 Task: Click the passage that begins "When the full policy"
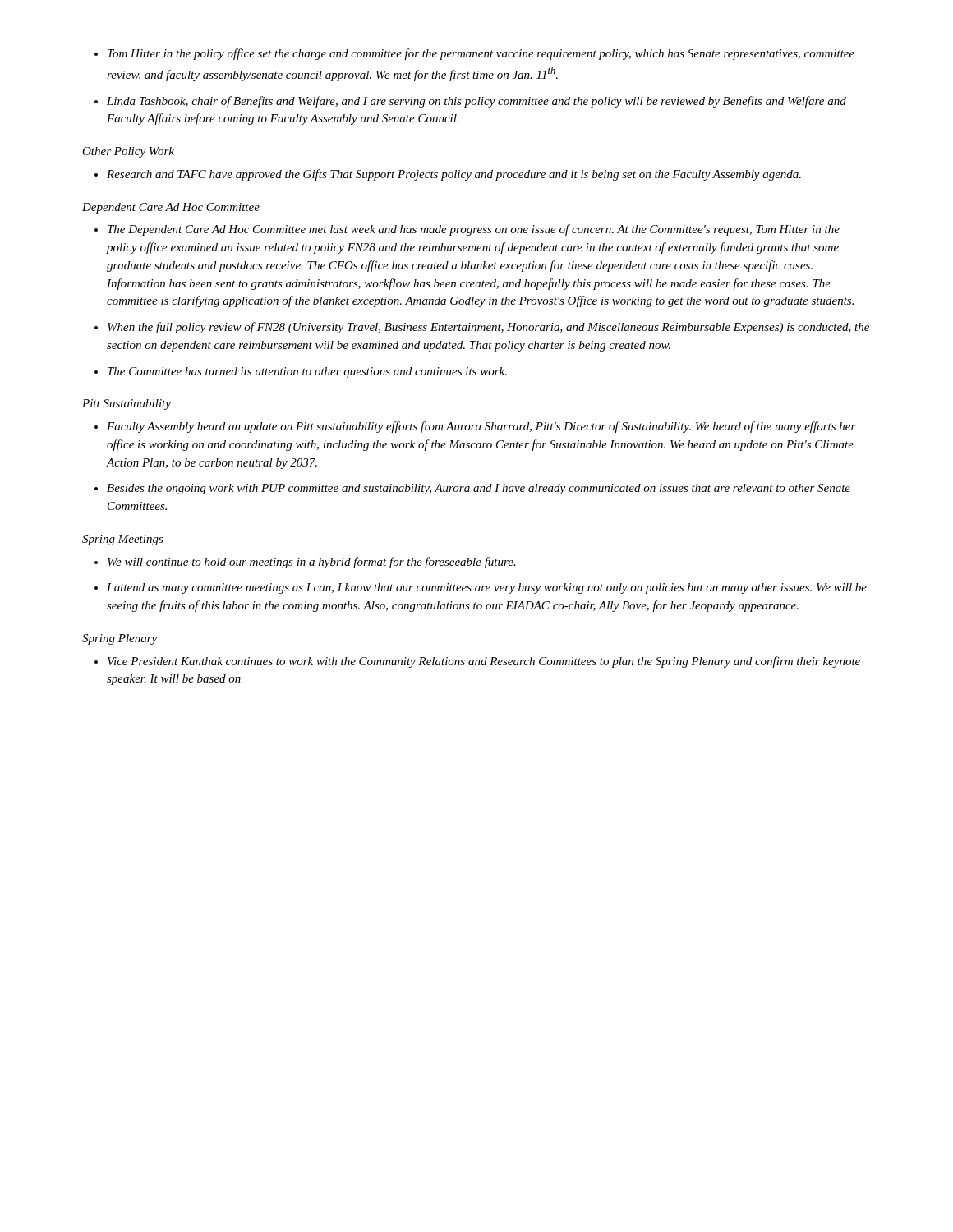(x=488, y=336)
